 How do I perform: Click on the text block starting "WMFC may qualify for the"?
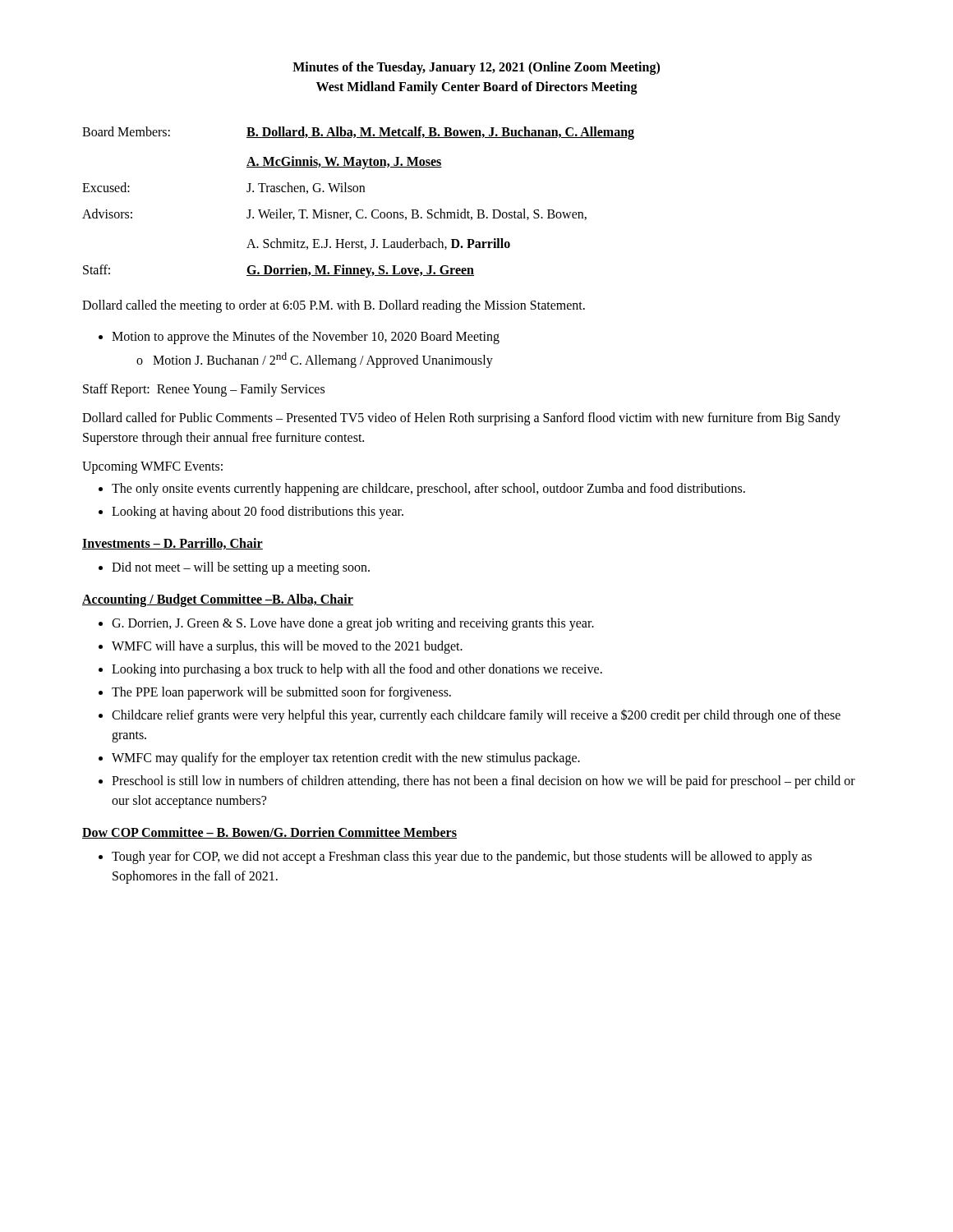[346, 758]
